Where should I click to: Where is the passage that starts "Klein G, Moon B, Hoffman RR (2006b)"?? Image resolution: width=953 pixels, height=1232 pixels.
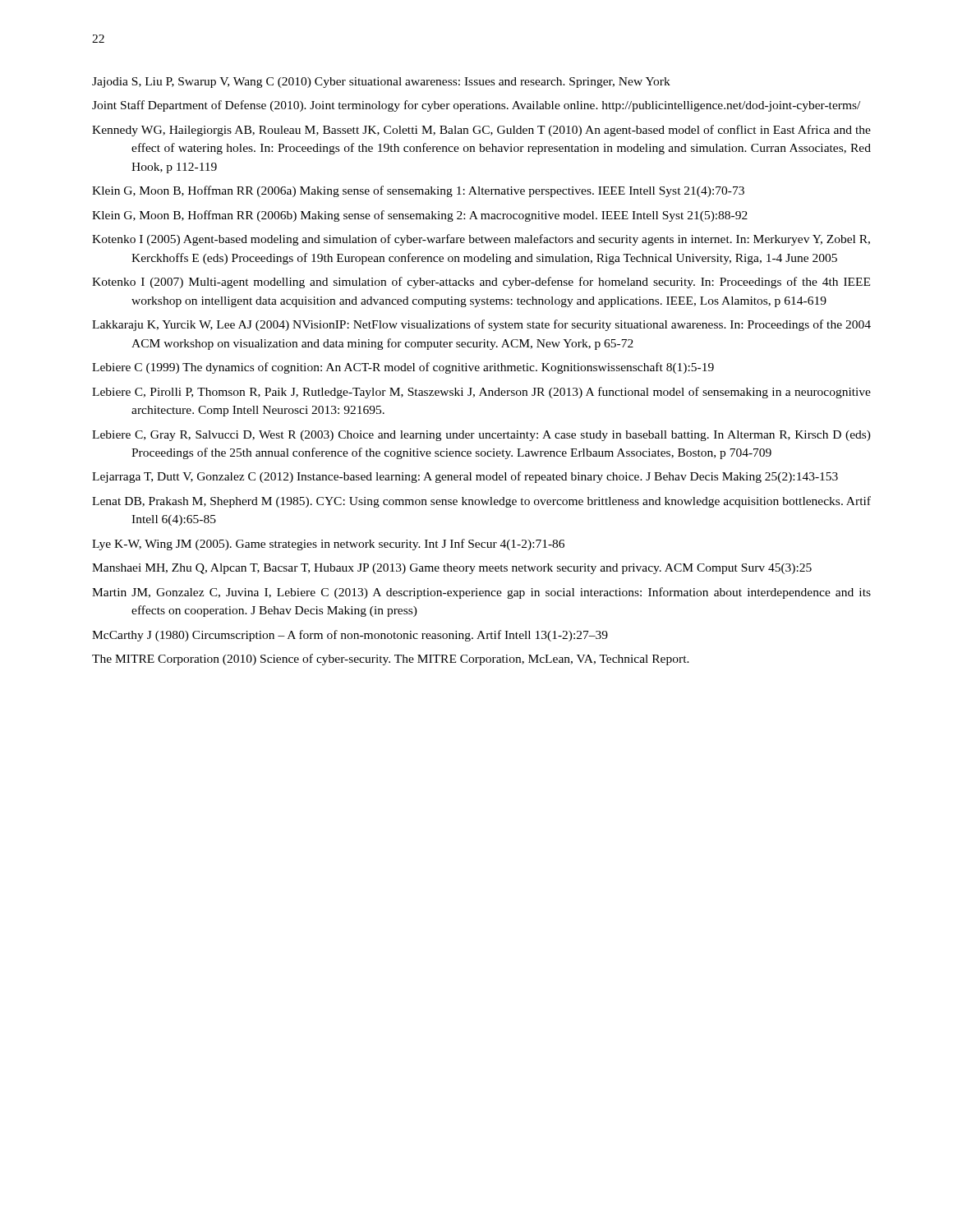click(x=420, y=215)
